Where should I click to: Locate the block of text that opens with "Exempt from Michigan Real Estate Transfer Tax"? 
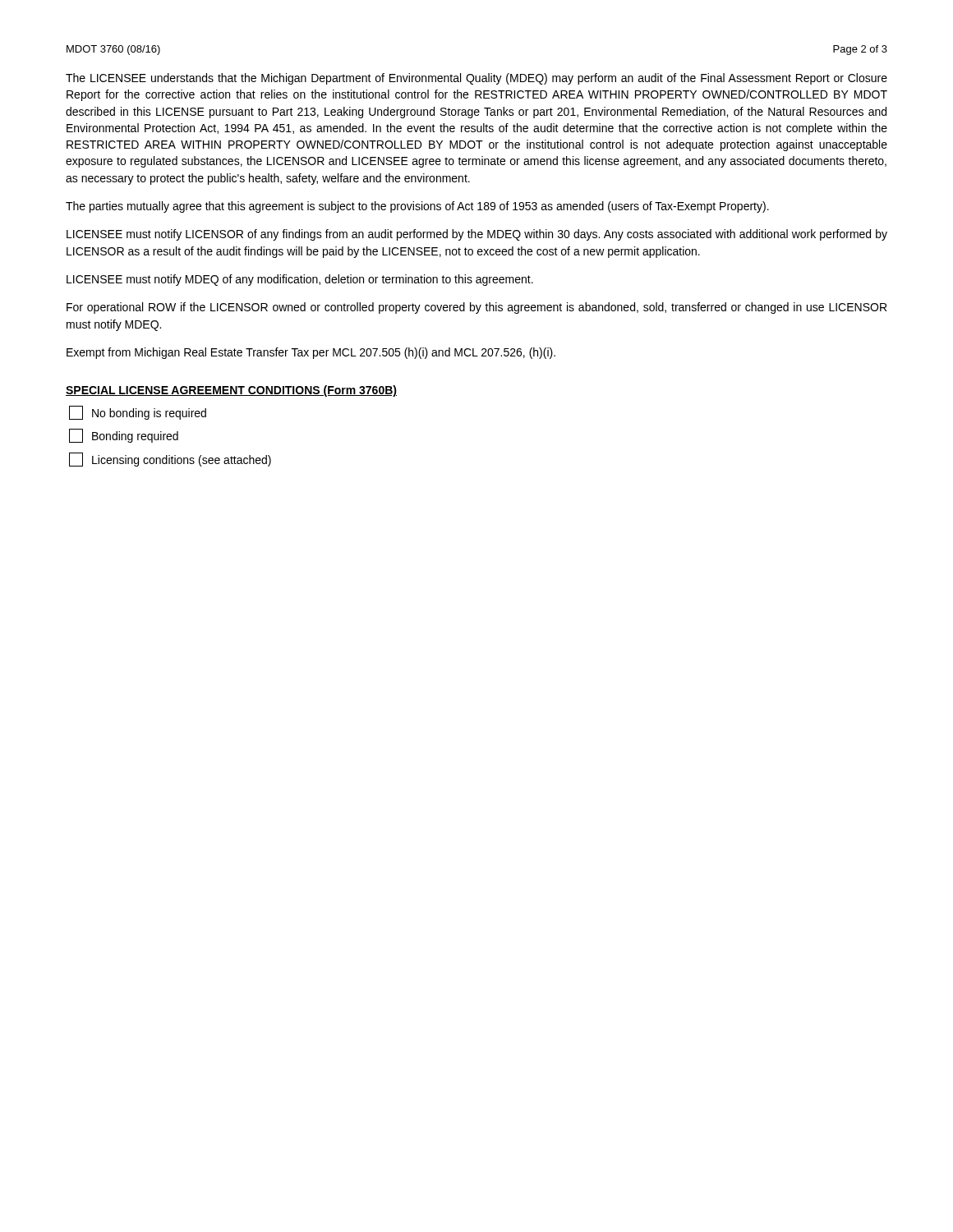[311, 352]
